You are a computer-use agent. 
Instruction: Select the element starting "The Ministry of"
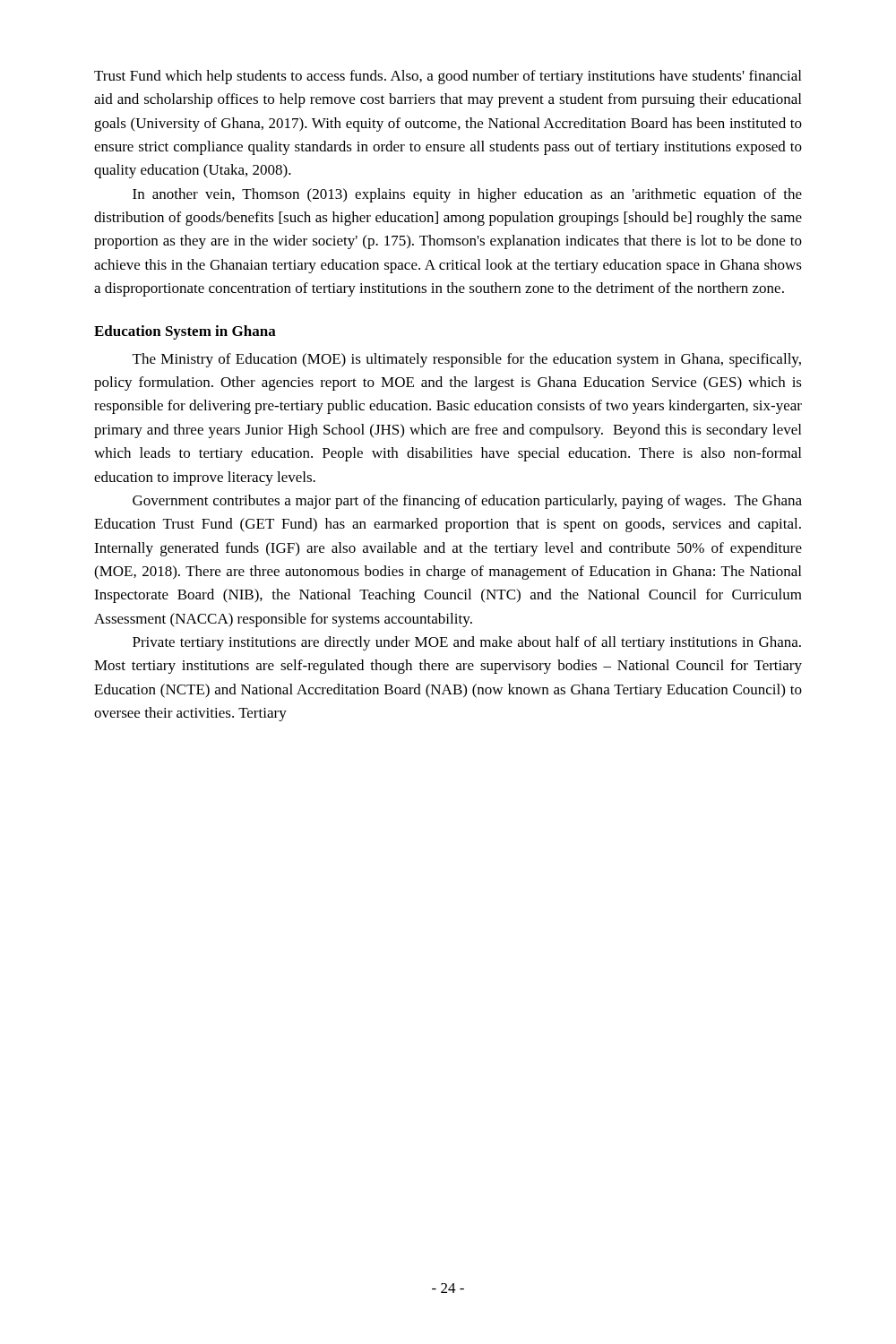(448, 536)
